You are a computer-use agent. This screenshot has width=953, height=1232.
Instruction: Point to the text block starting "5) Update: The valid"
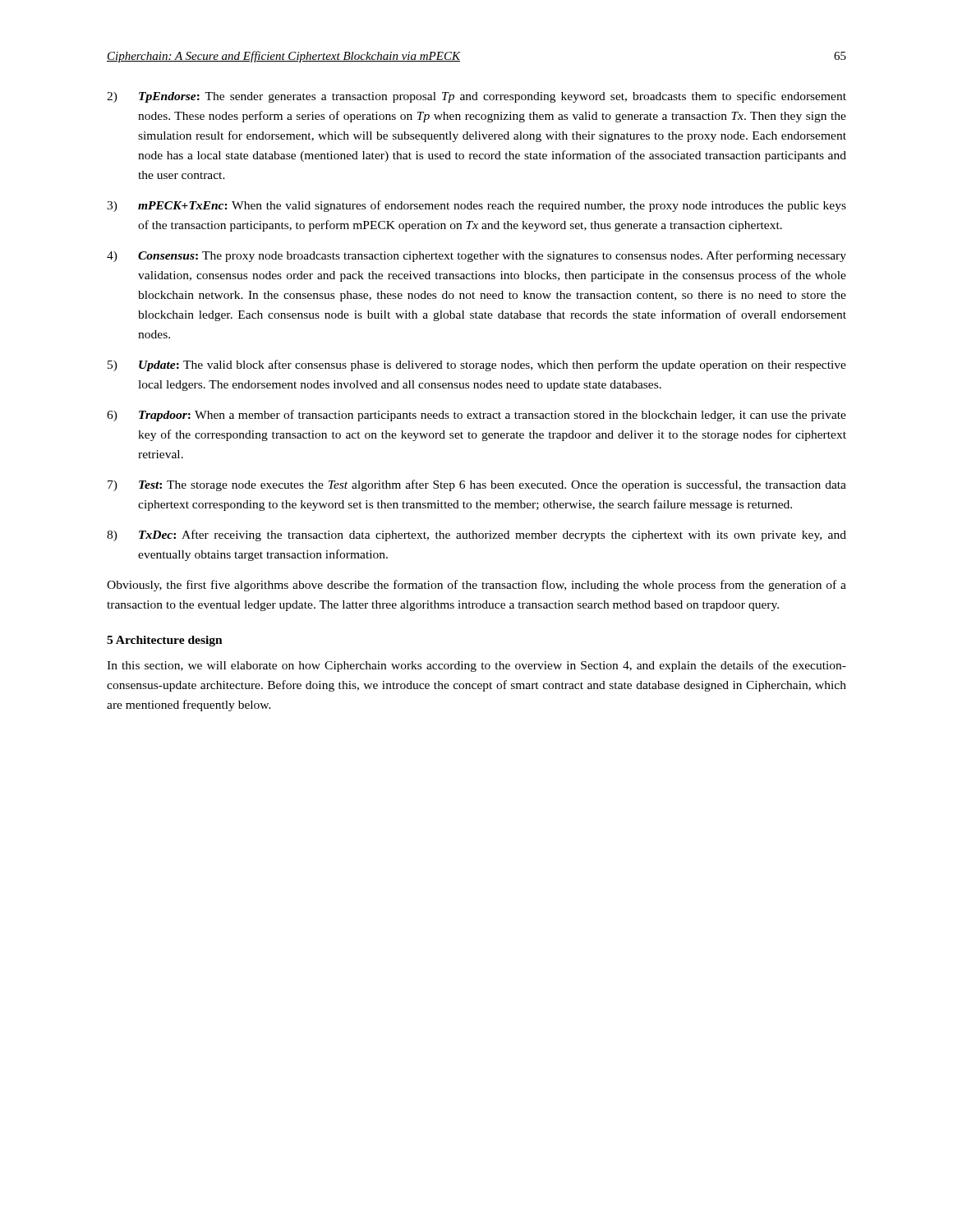(x=476, y=375)
